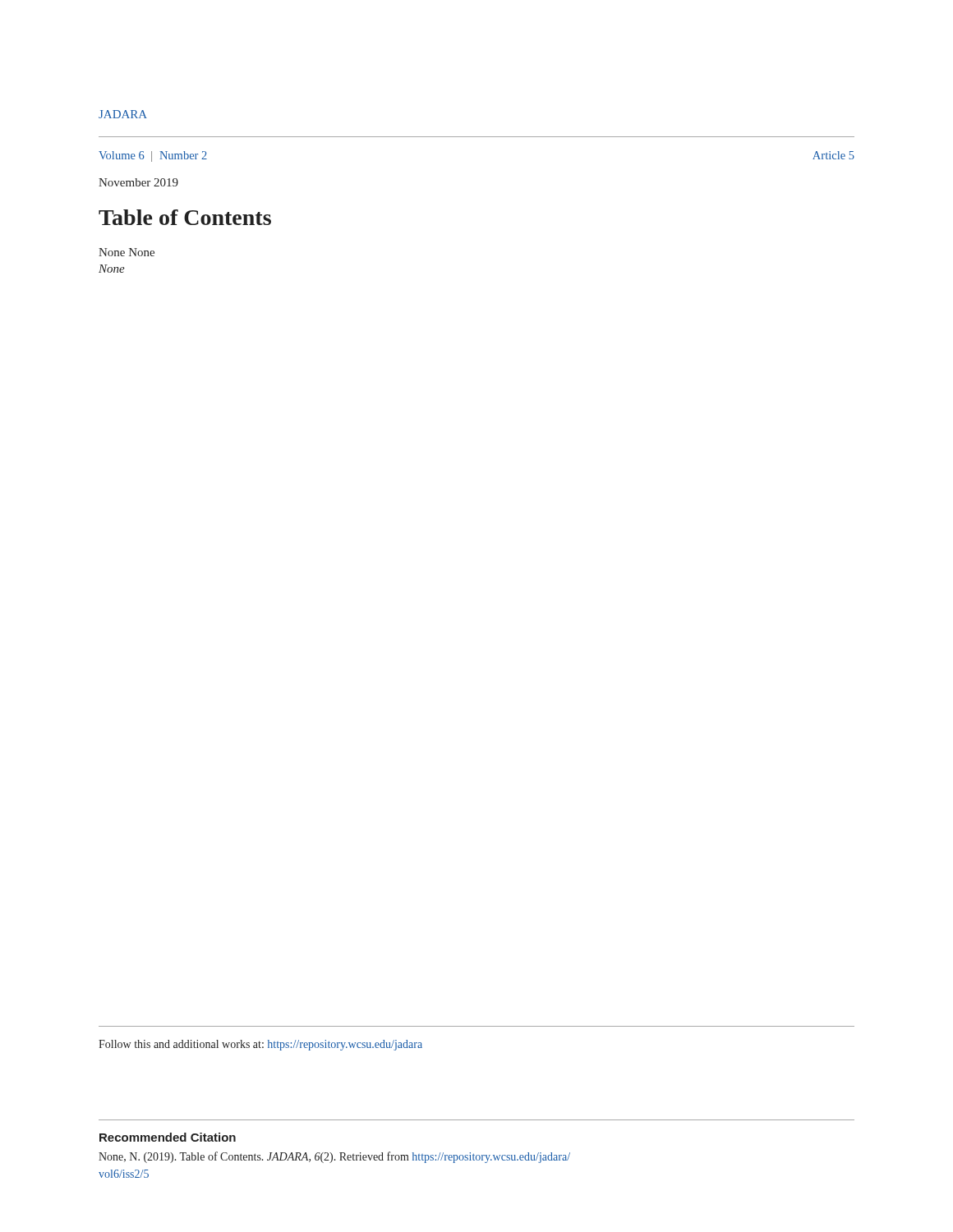The image size is (953, 1232).
Task: Click the passage that begins "Volume 6 | Number 2"
Action: click(152, 156)
